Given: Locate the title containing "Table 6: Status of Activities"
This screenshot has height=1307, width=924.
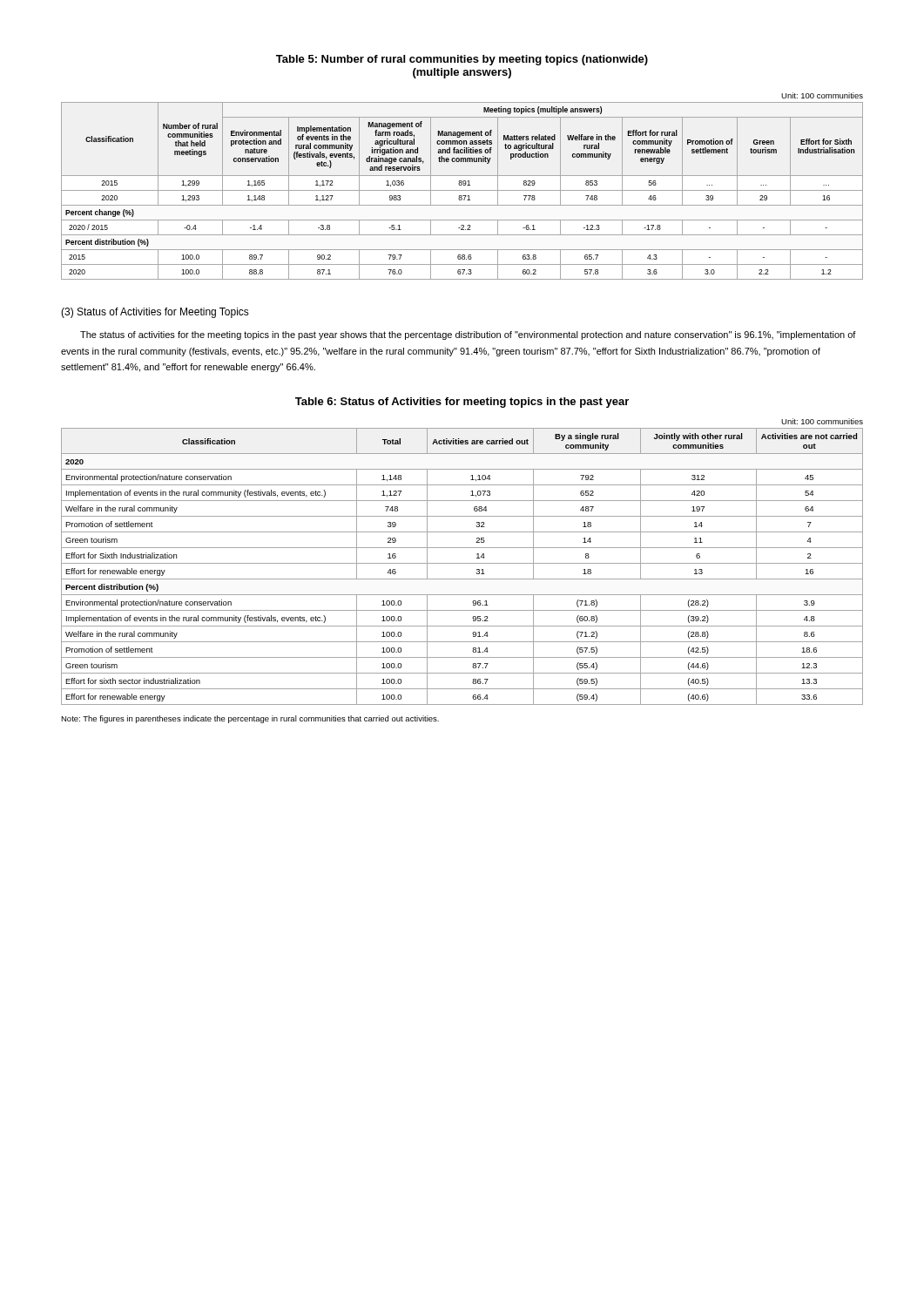Looking at the screenshot, I should 462,401.
